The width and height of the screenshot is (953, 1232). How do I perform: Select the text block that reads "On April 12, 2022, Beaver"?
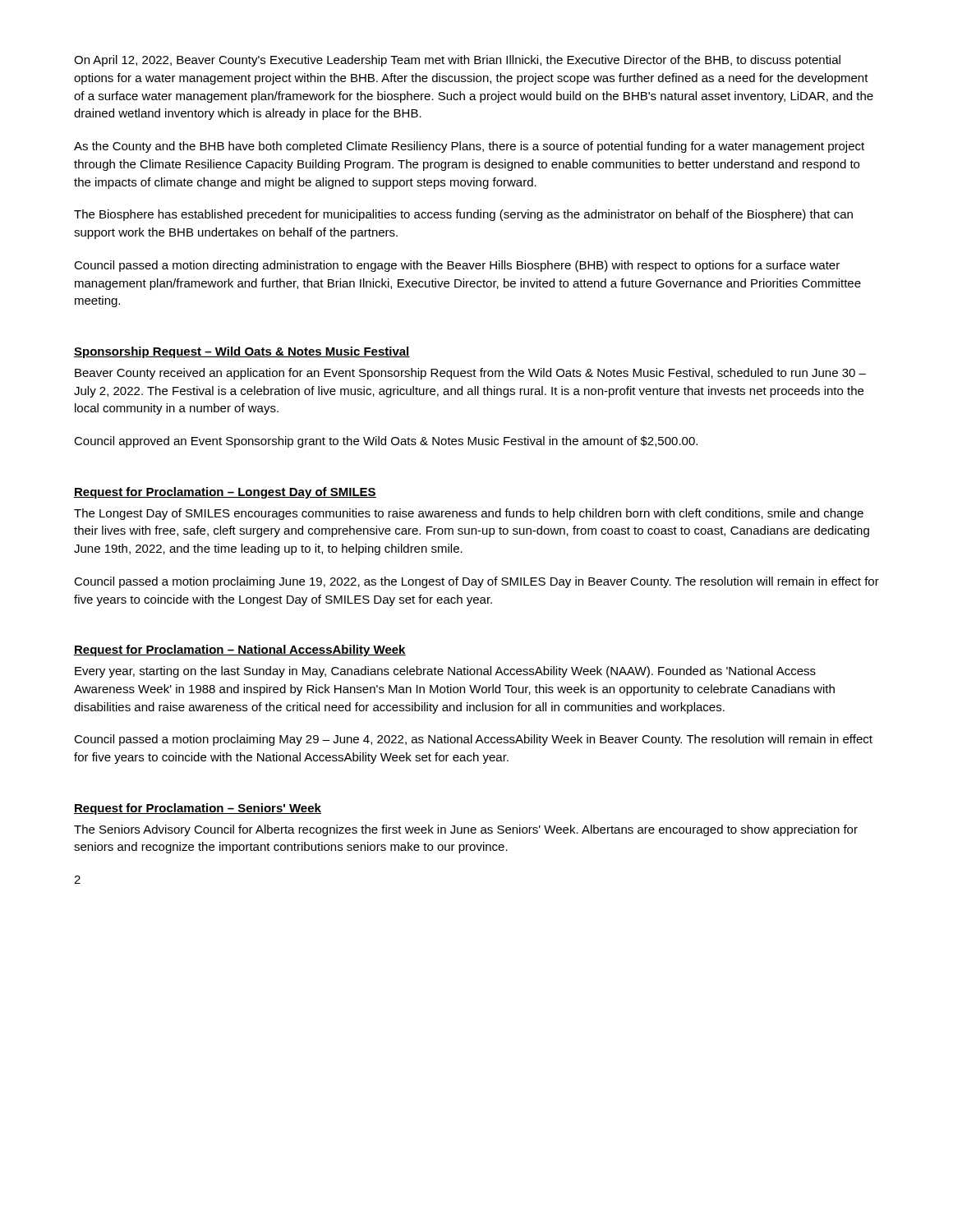(474, 86)
